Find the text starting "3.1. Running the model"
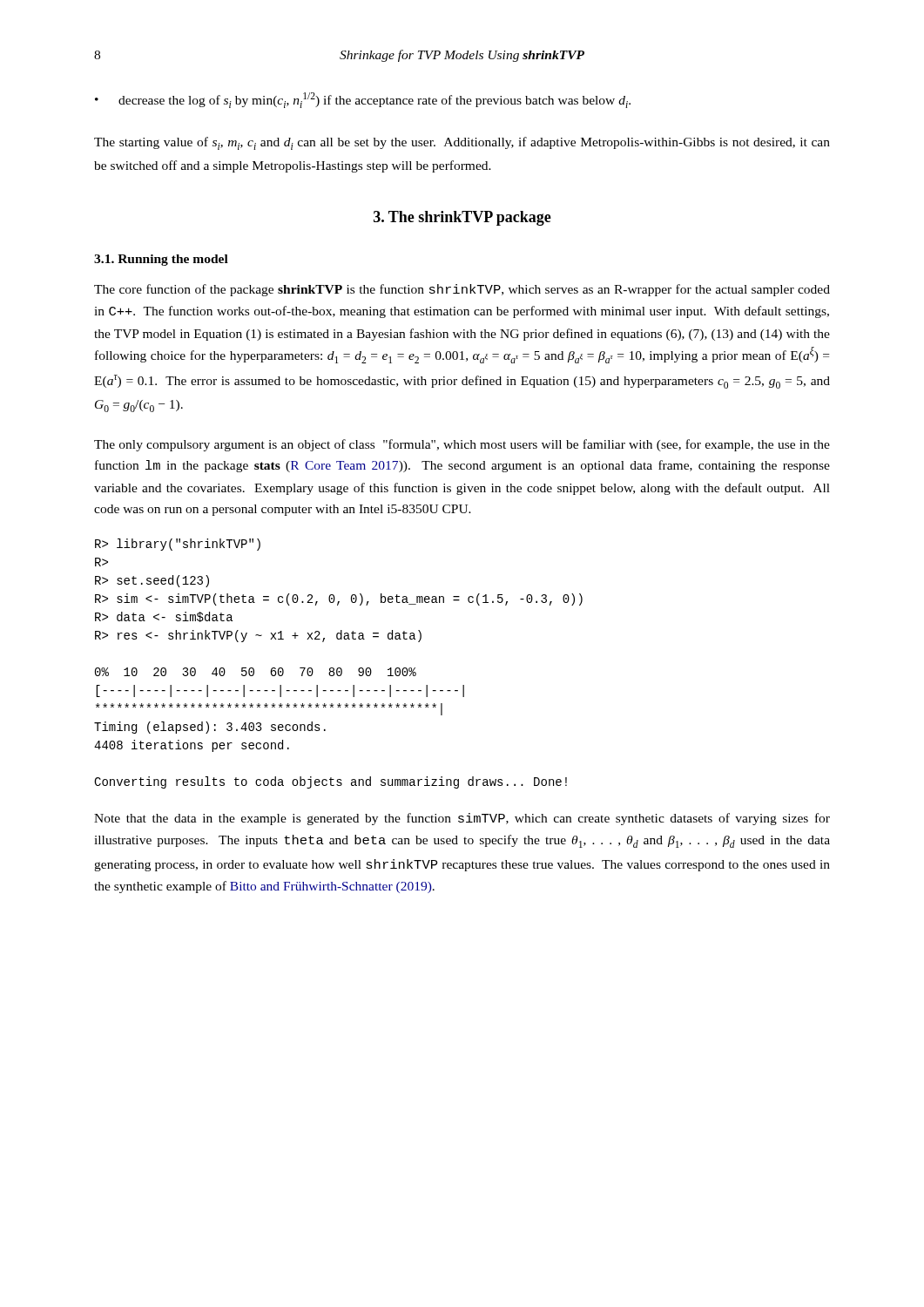 (x=161, y=258)
